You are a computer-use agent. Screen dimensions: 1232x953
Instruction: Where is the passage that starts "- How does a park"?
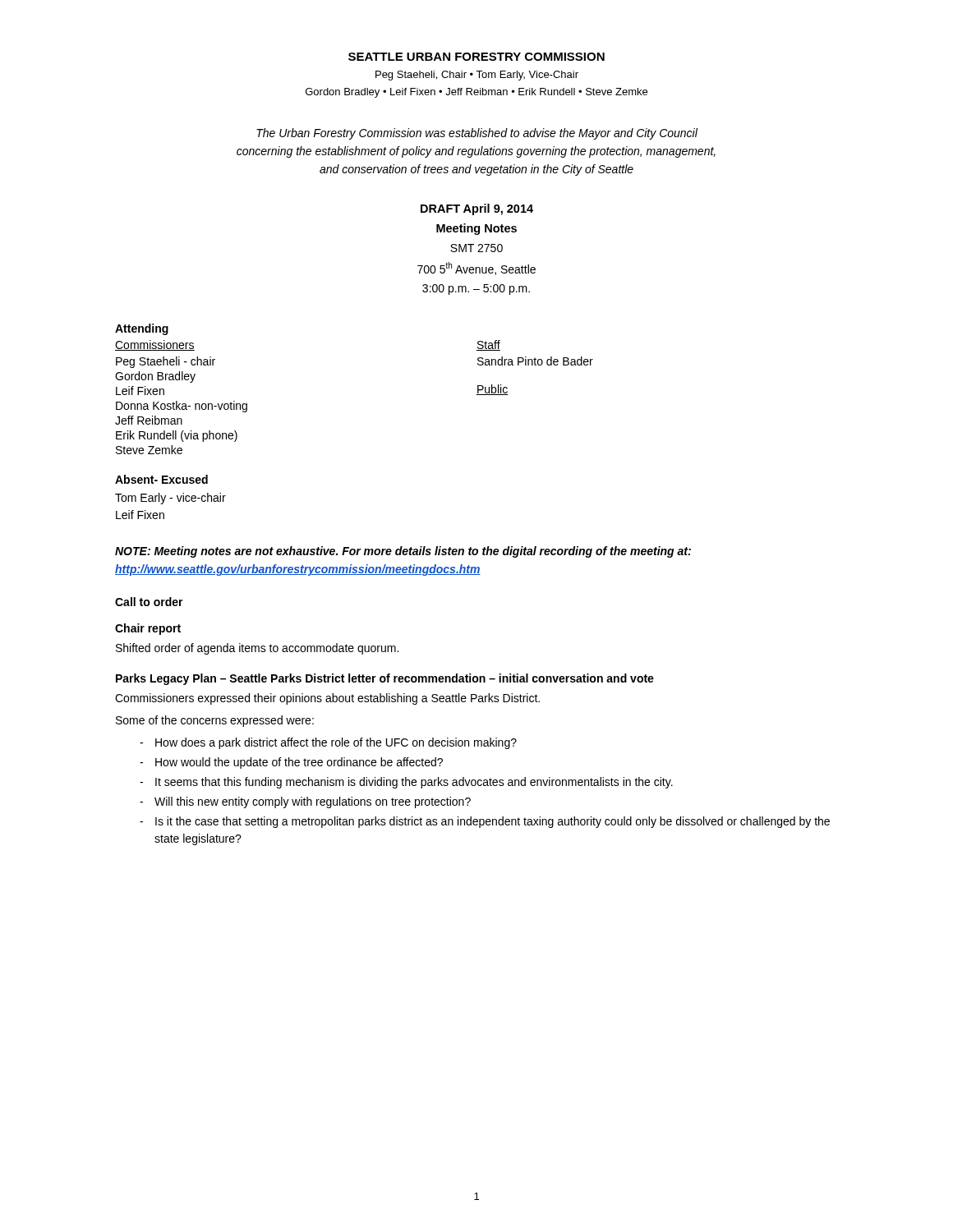click(x=489, y=743)
